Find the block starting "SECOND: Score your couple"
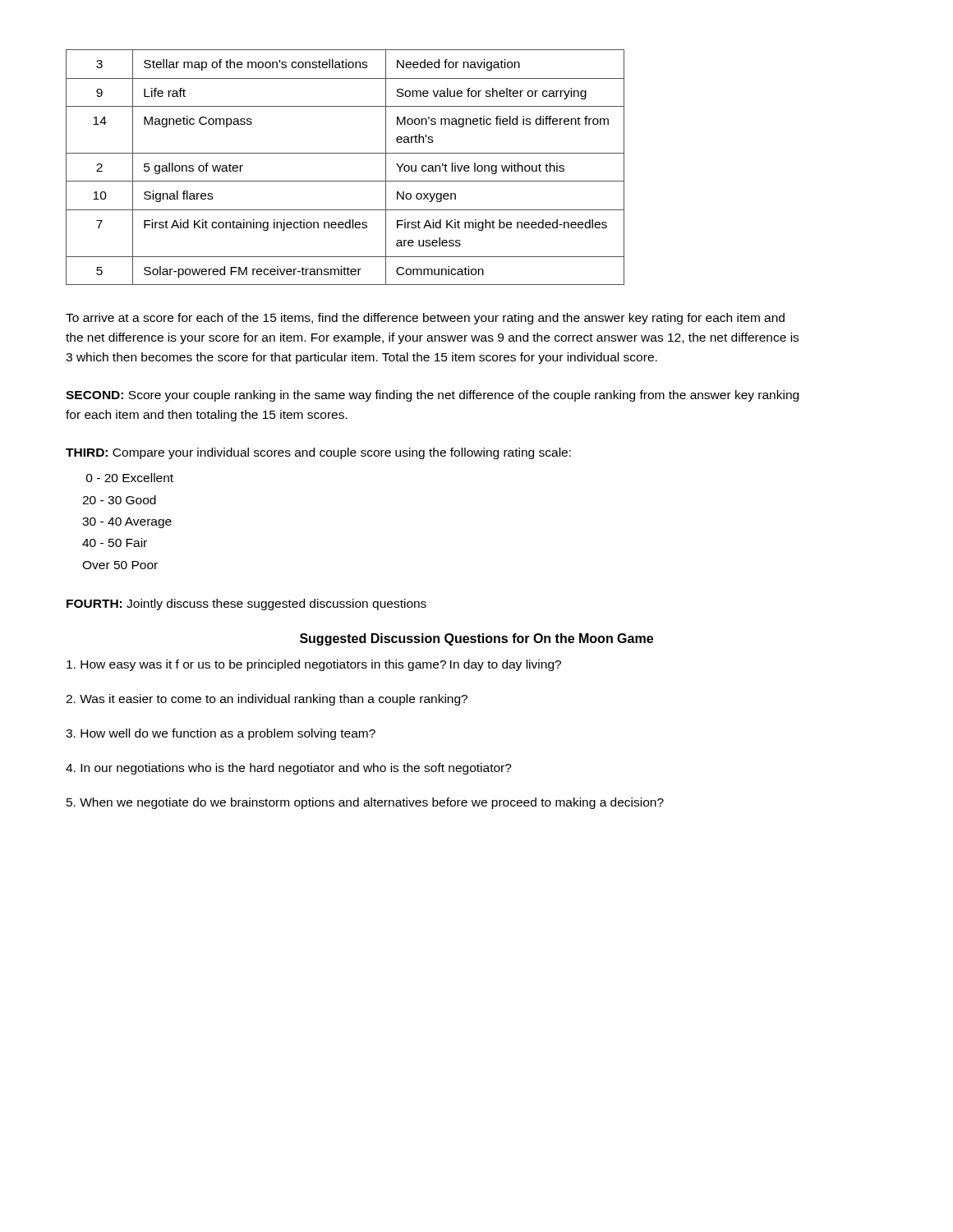The height and width of the screenshot is (1232, 953). pyautogui.click(x=433, y=405)
